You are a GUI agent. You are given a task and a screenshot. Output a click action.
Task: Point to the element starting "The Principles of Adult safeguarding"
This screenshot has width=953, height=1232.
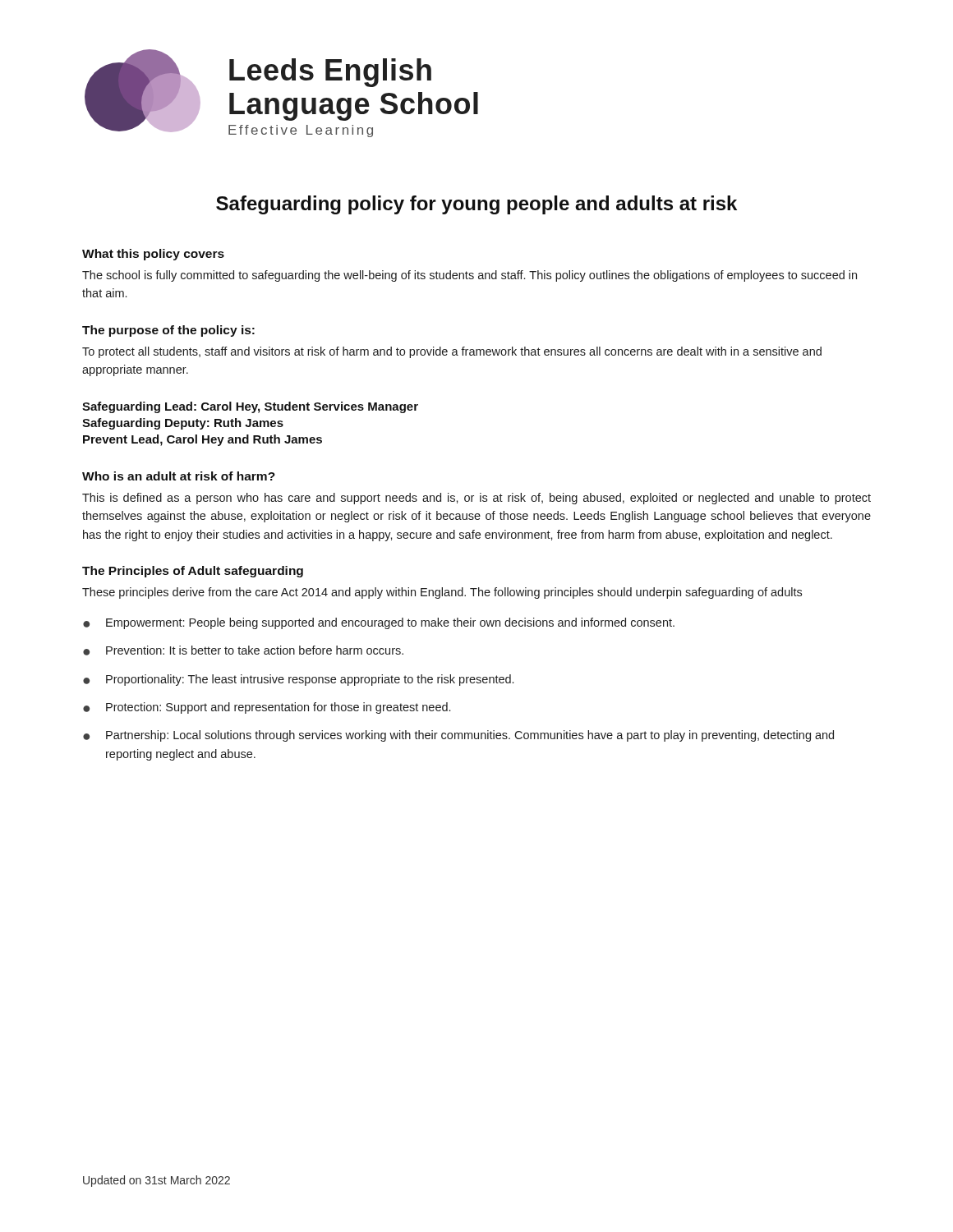(193, 571)
